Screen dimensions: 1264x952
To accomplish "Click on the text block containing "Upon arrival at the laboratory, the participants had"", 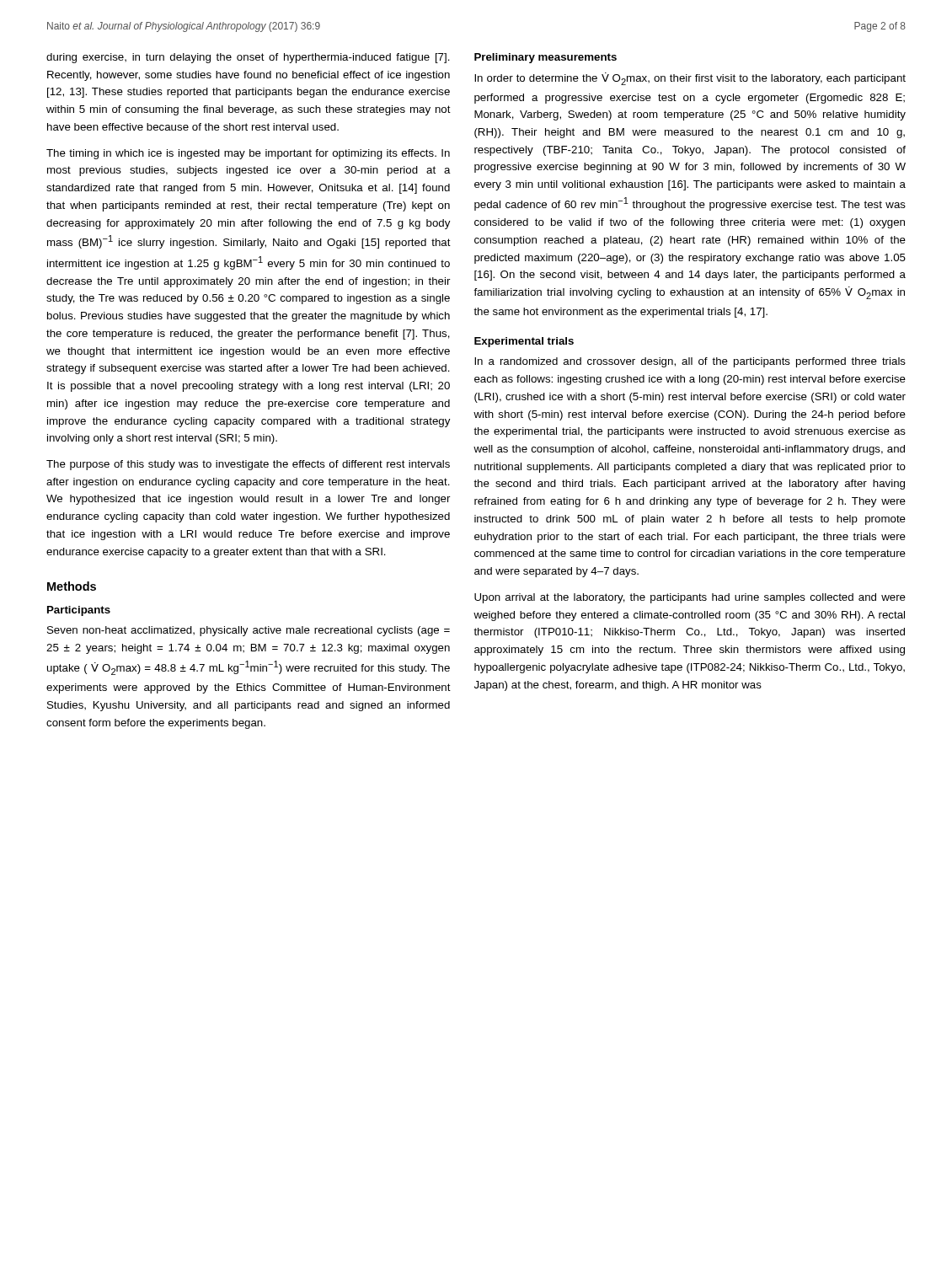I will click(x=690, y=641).
